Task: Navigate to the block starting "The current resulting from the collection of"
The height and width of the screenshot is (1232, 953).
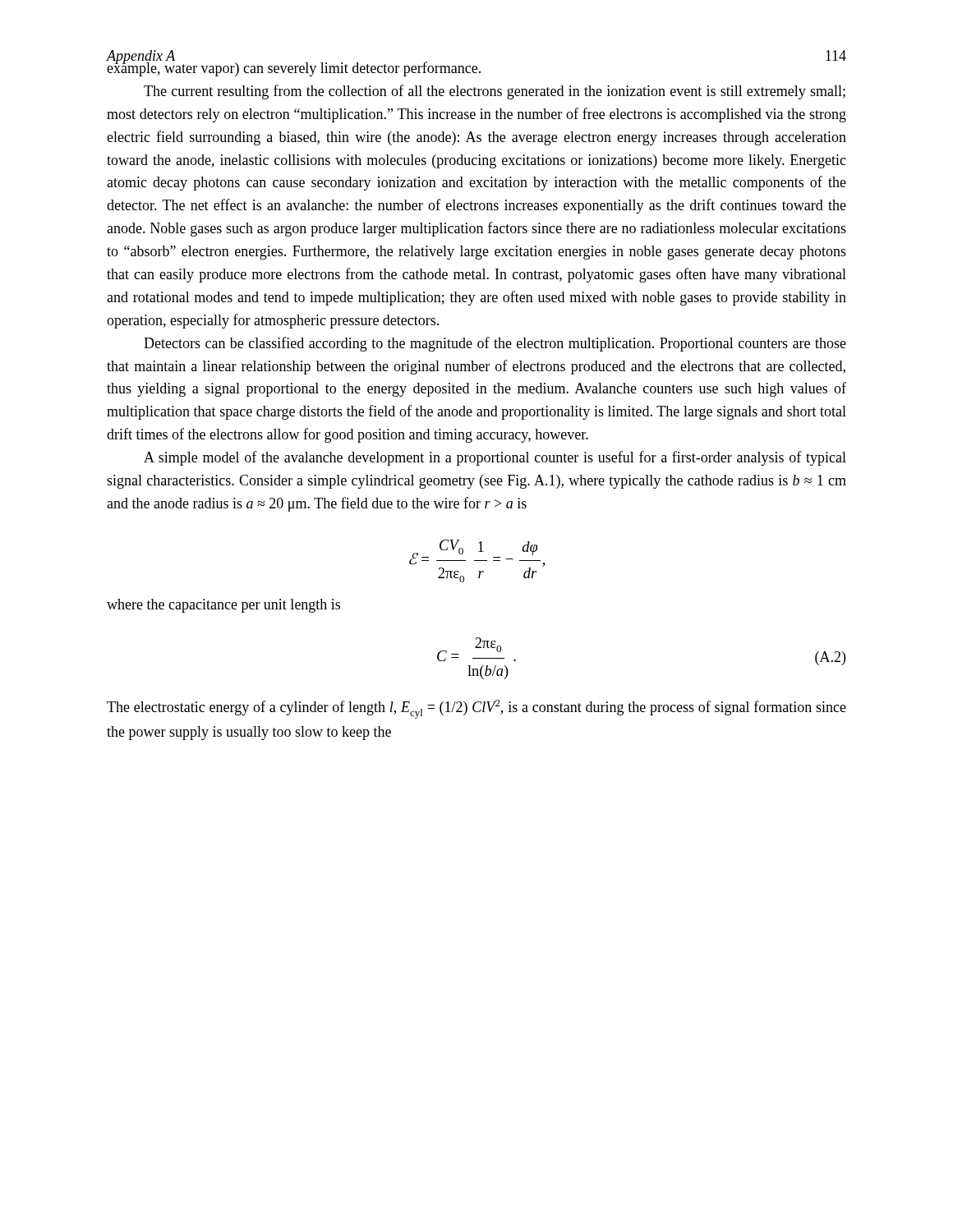Action: click(x=476, y=206)
